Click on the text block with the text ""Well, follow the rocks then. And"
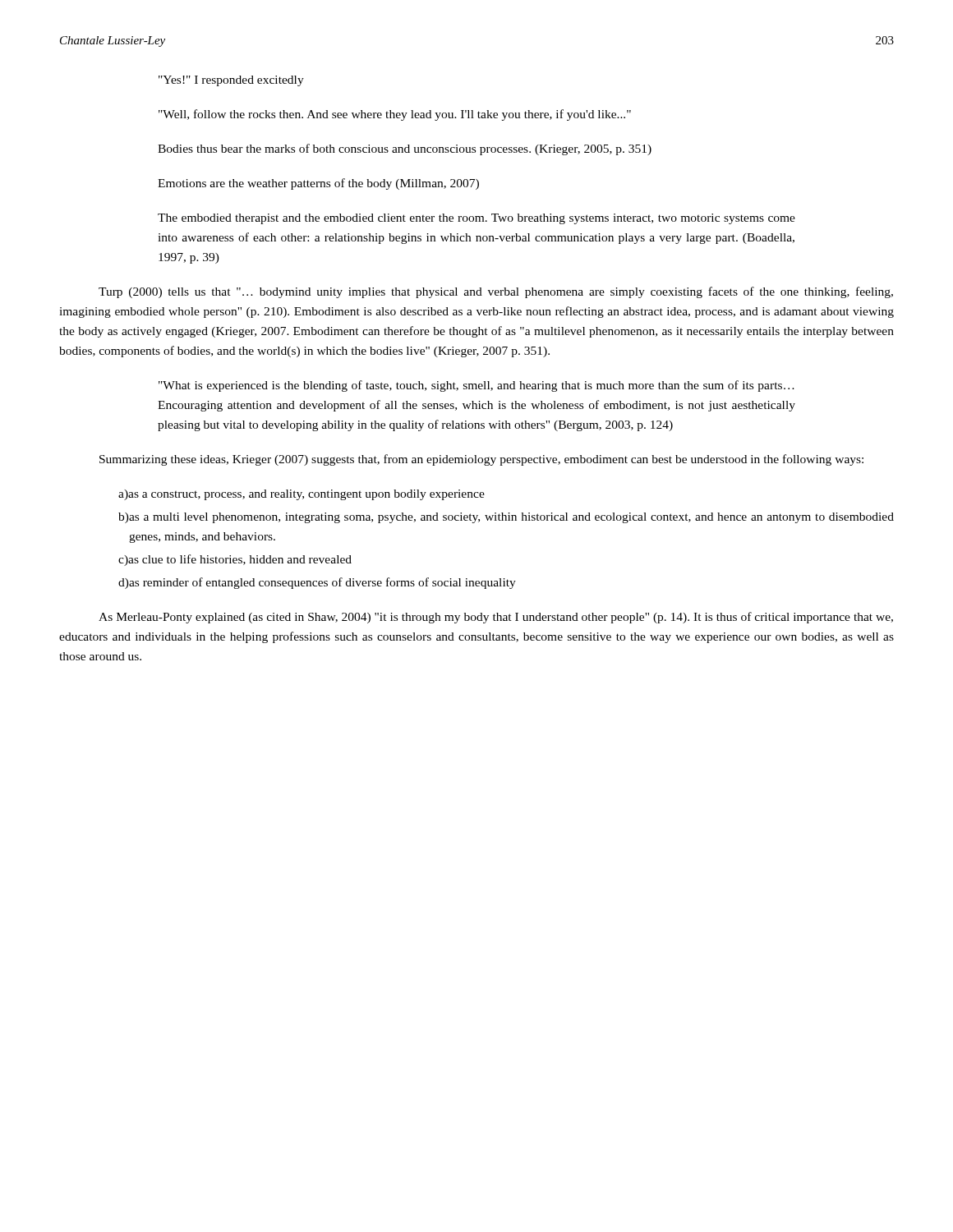This screenshot has height=1232, width=953. (x=395, y=114)
